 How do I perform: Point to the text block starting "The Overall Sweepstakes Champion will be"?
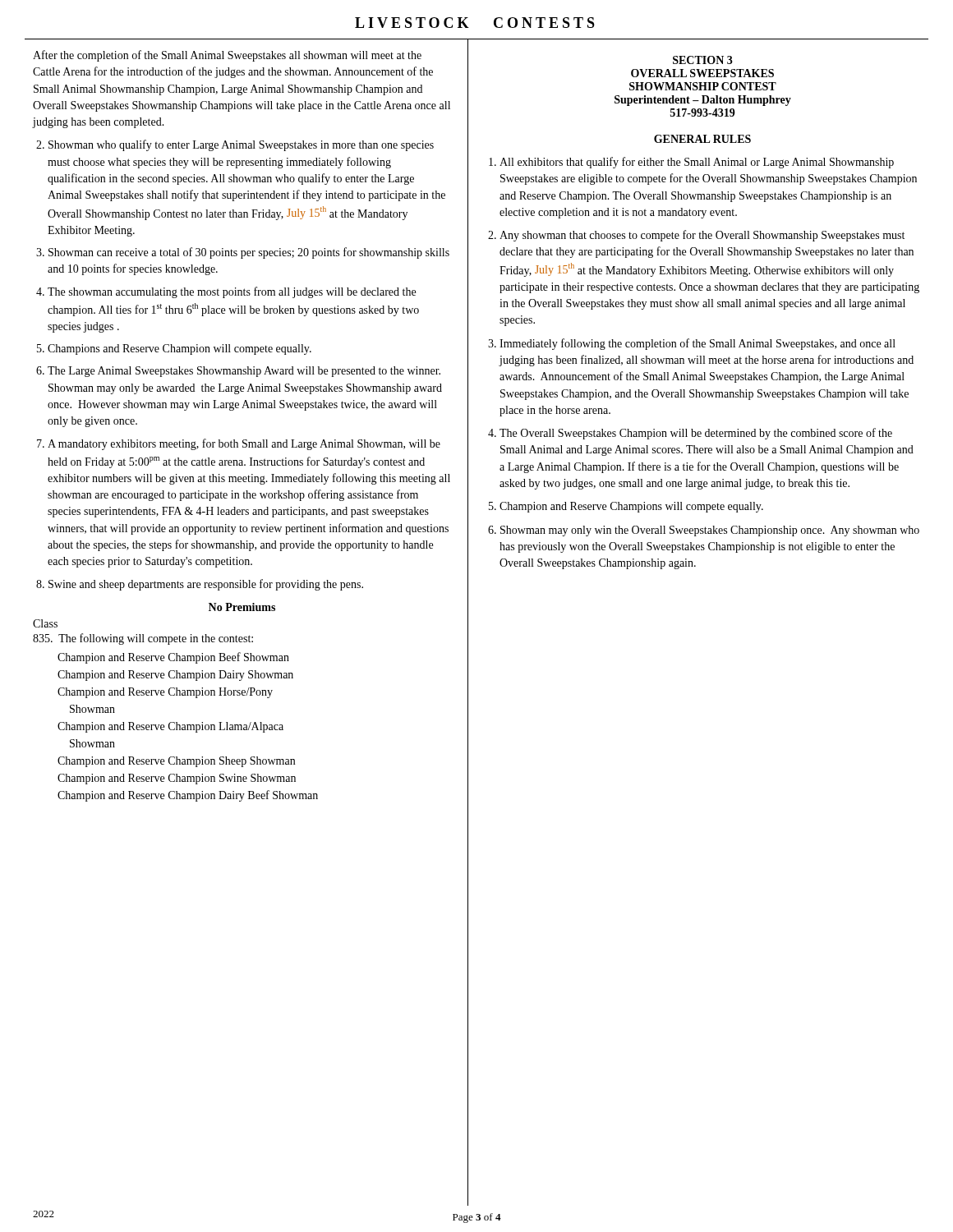pos(706,458)
